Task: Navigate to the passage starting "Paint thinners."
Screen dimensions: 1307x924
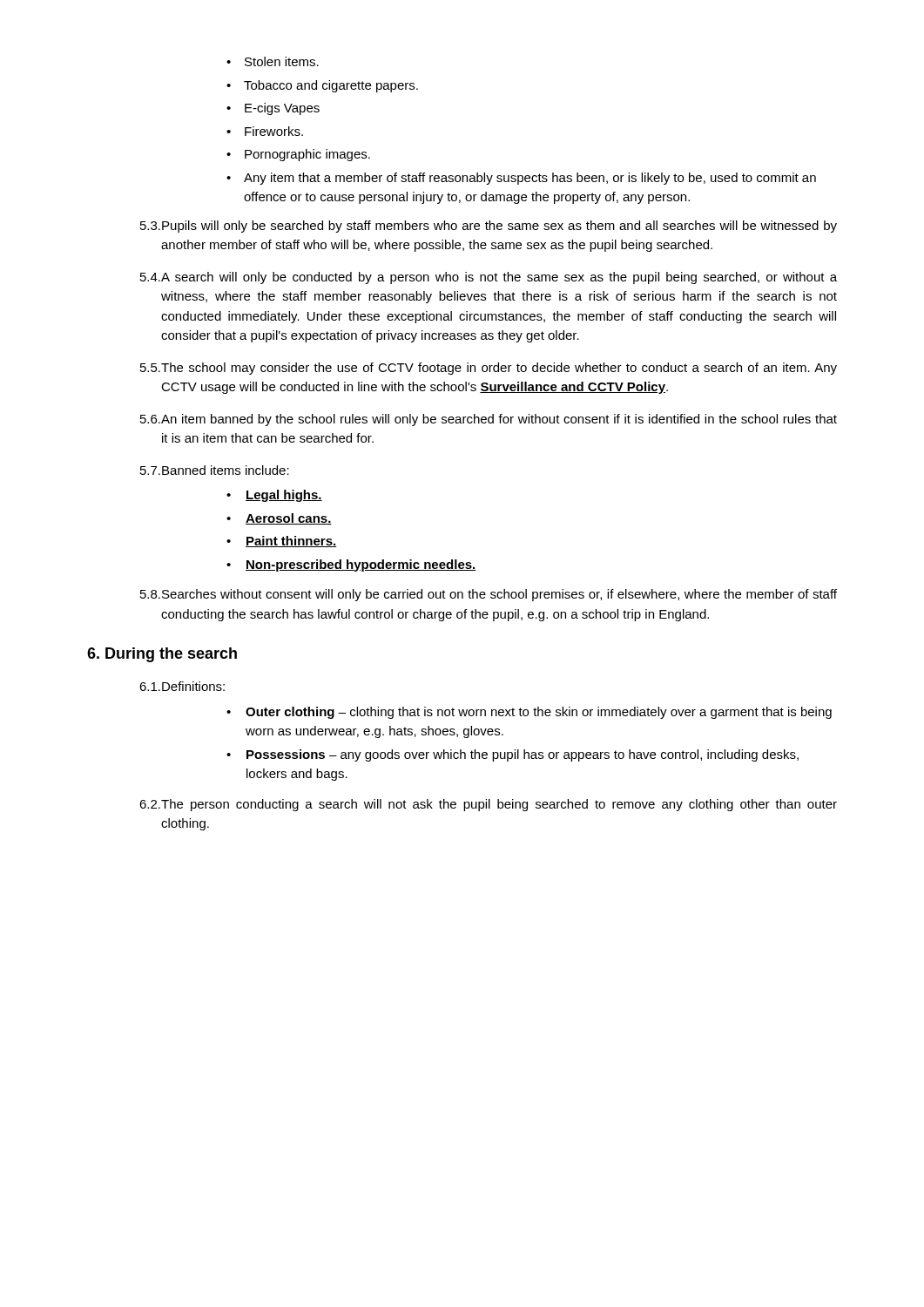Action: click(x=281, y=542)
